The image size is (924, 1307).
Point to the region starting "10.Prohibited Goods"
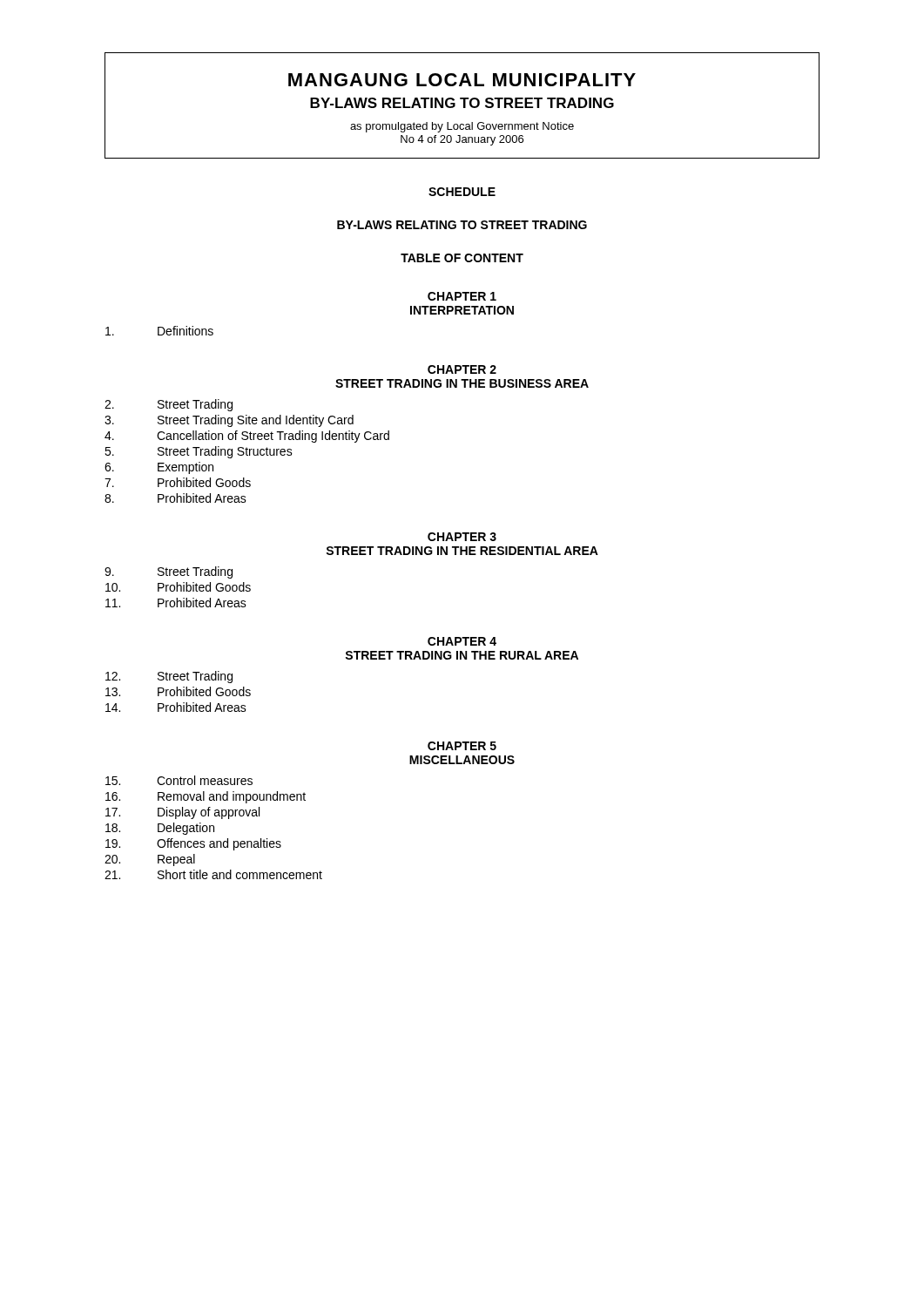178,587
